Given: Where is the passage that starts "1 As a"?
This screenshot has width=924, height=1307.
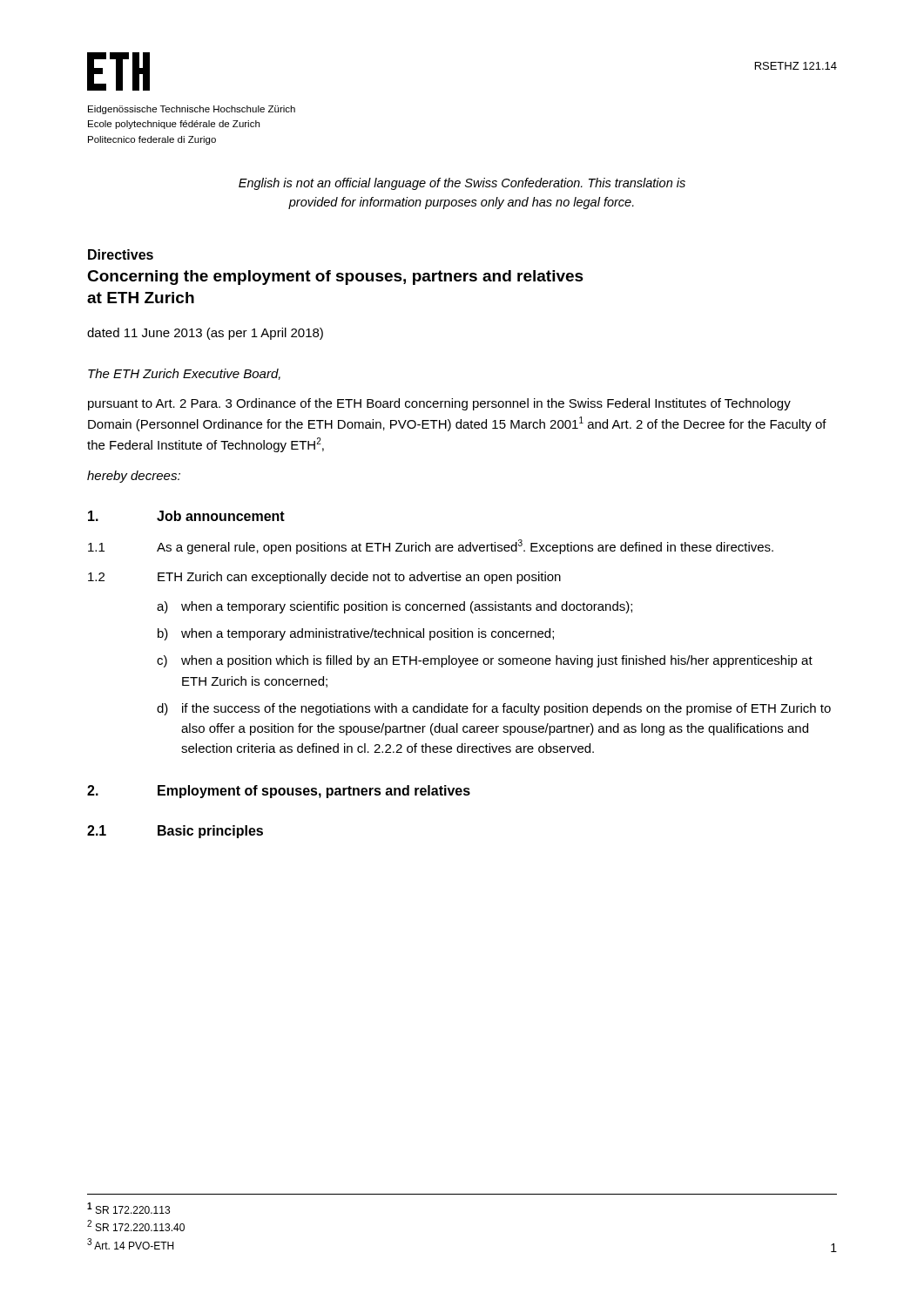Looking at the screenshot, I should click(462, 547).
